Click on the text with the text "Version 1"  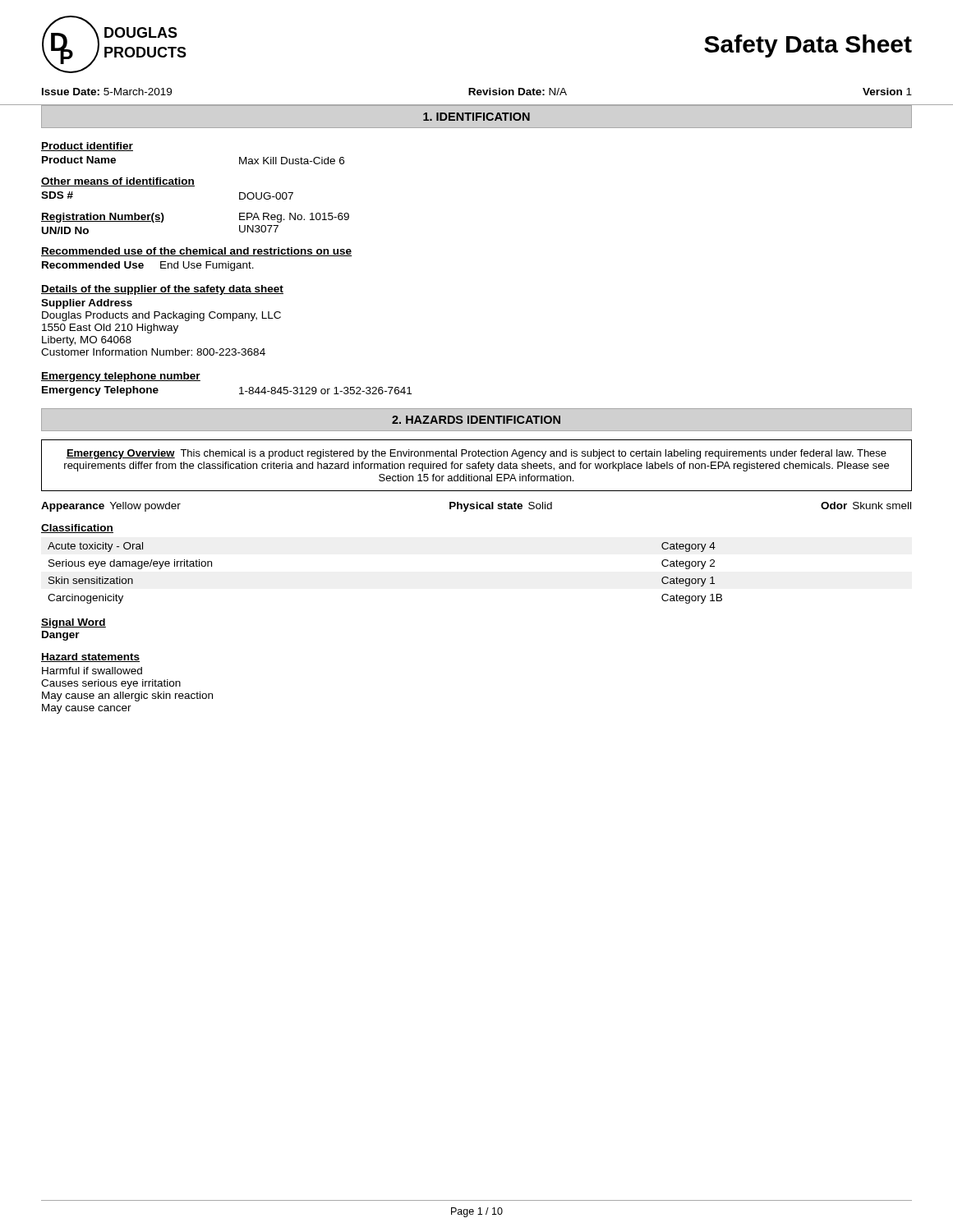pos(887,92)
